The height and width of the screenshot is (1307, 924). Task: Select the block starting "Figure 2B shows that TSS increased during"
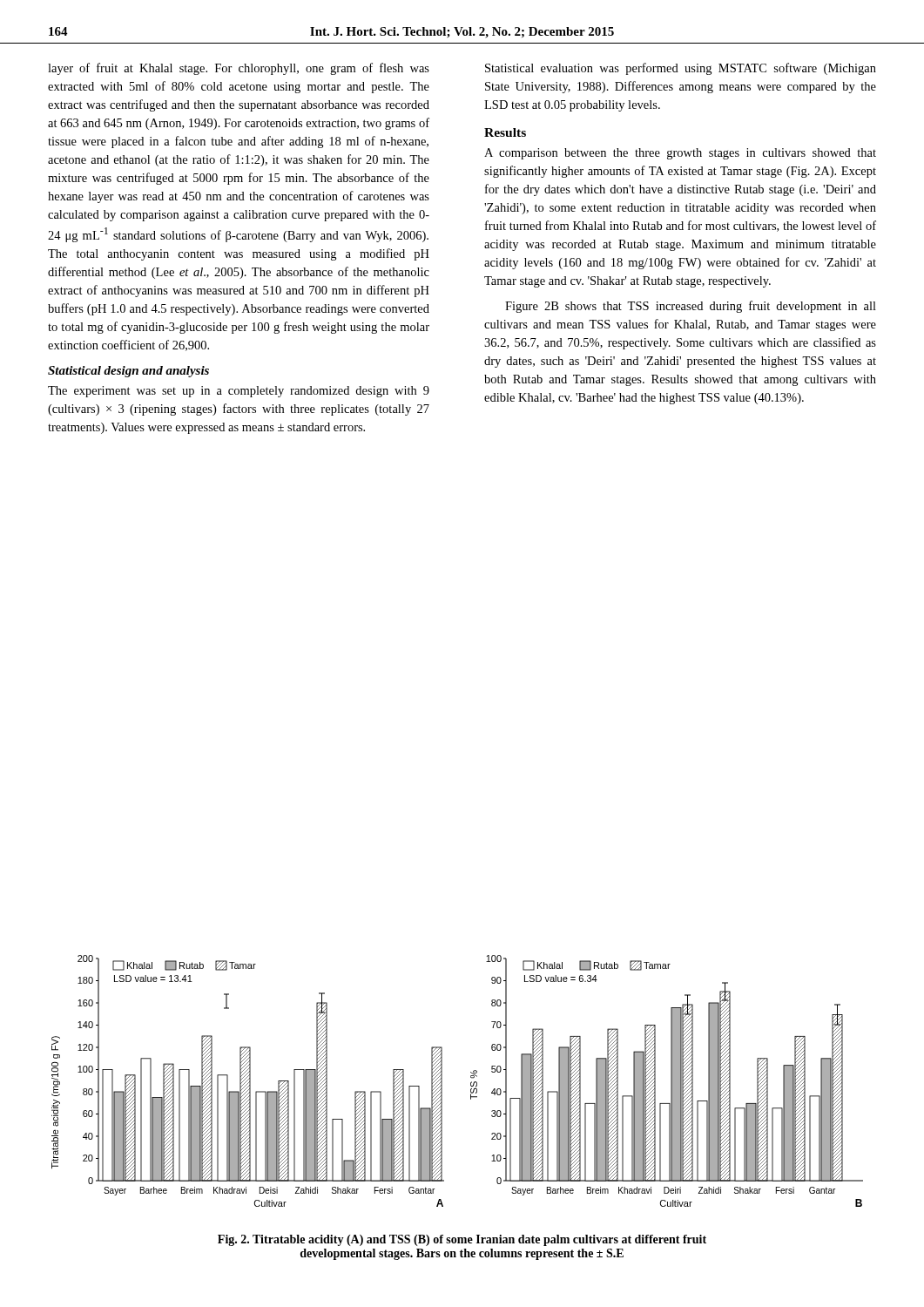pyautogui.click(x=680, y=352)
